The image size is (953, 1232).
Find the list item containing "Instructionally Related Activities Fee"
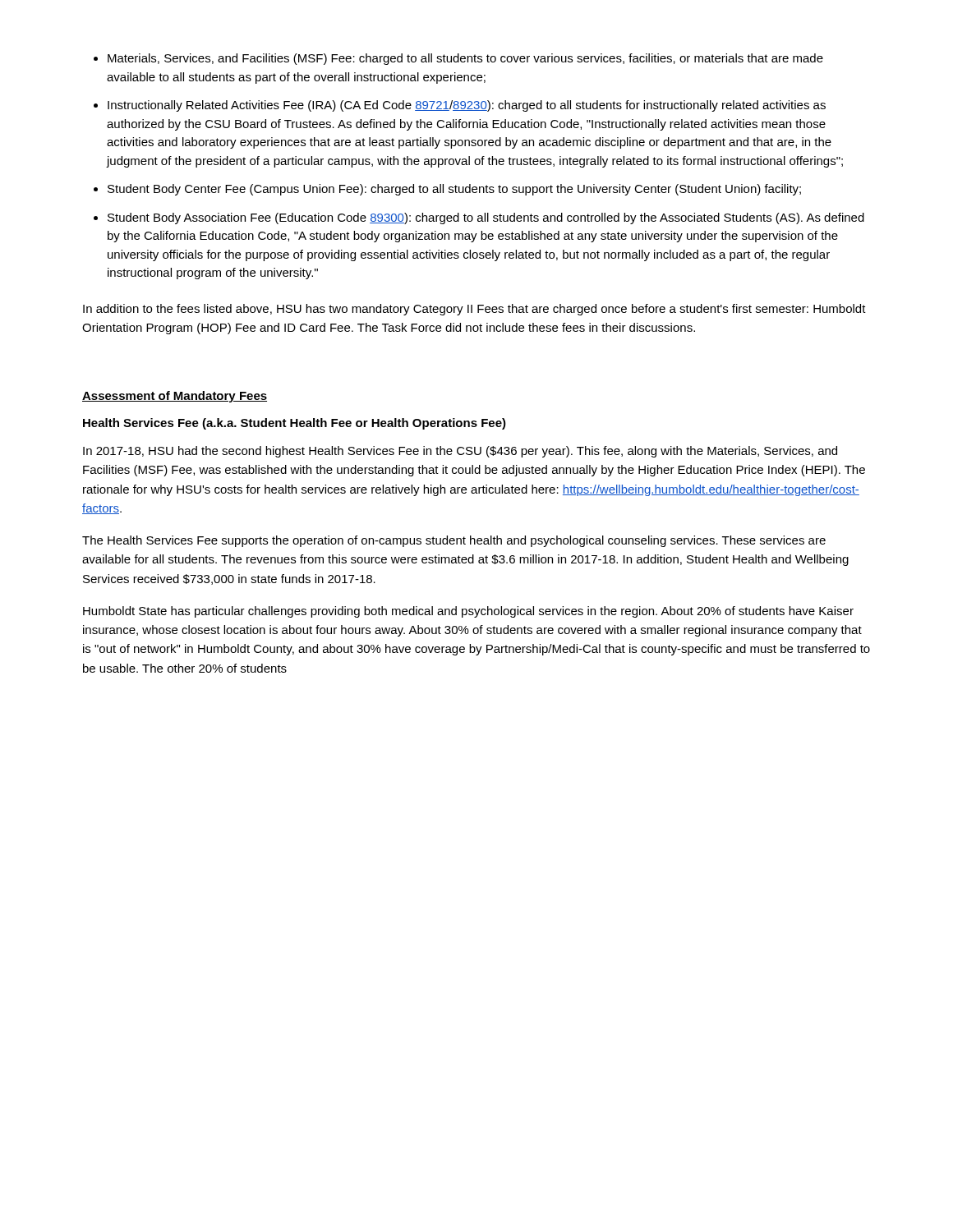tap(475, 132)
